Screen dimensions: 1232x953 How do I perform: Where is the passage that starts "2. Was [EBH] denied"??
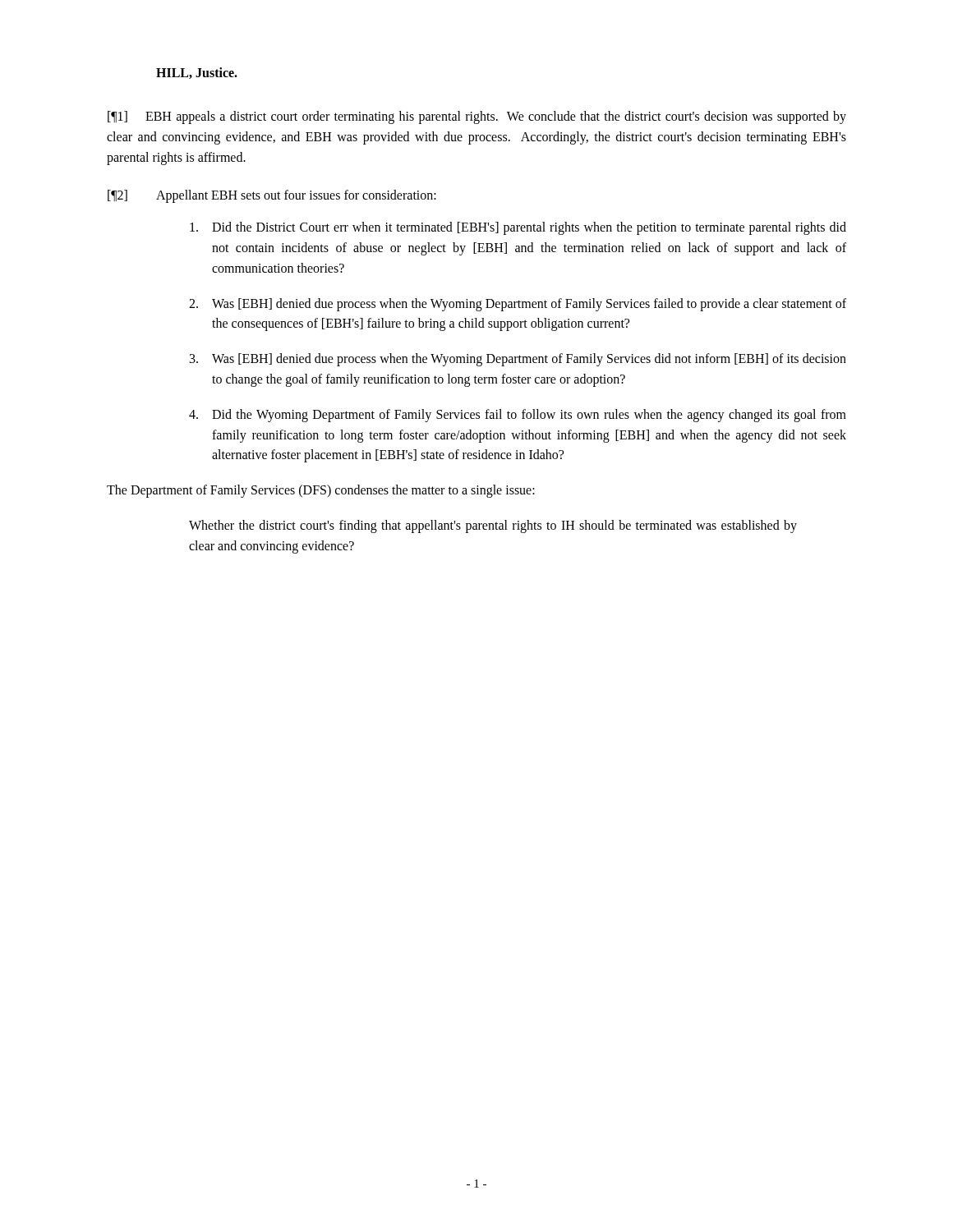coord(518,314)
